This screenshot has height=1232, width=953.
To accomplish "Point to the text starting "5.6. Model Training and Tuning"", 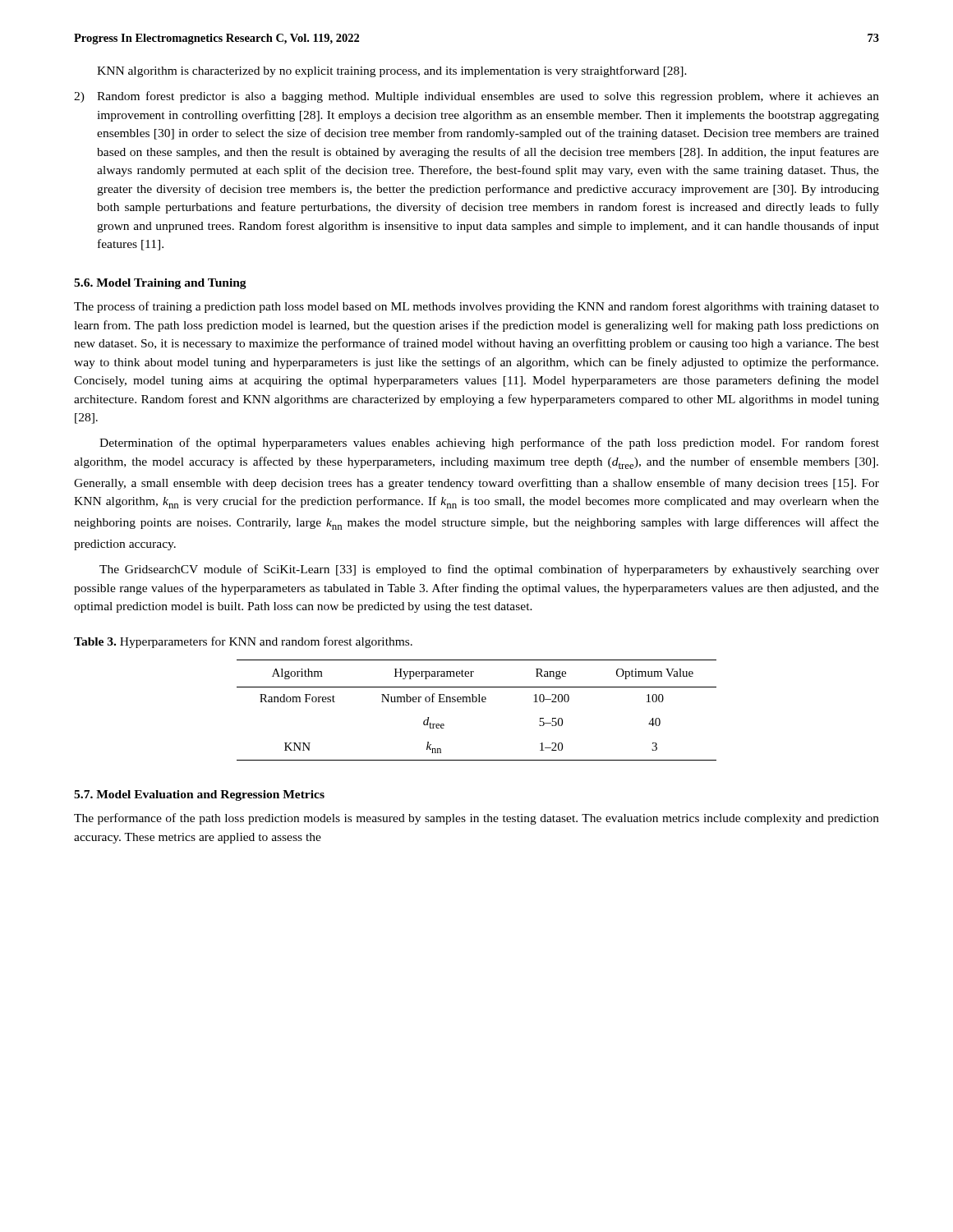I will pyautogui.click(x=160, y=282).
